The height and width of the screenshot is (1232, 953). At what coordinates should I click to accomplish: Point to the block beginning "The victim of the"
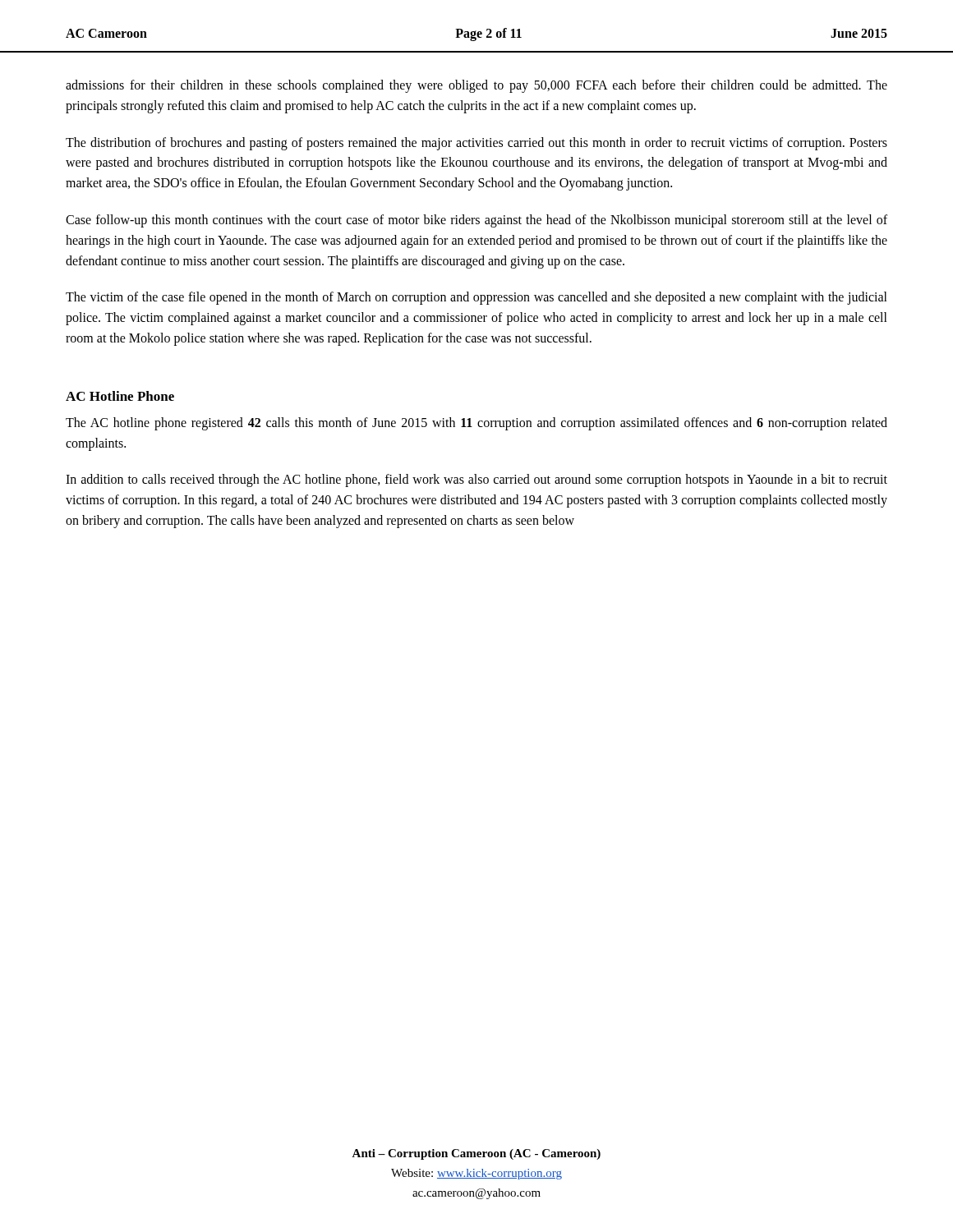476,318
